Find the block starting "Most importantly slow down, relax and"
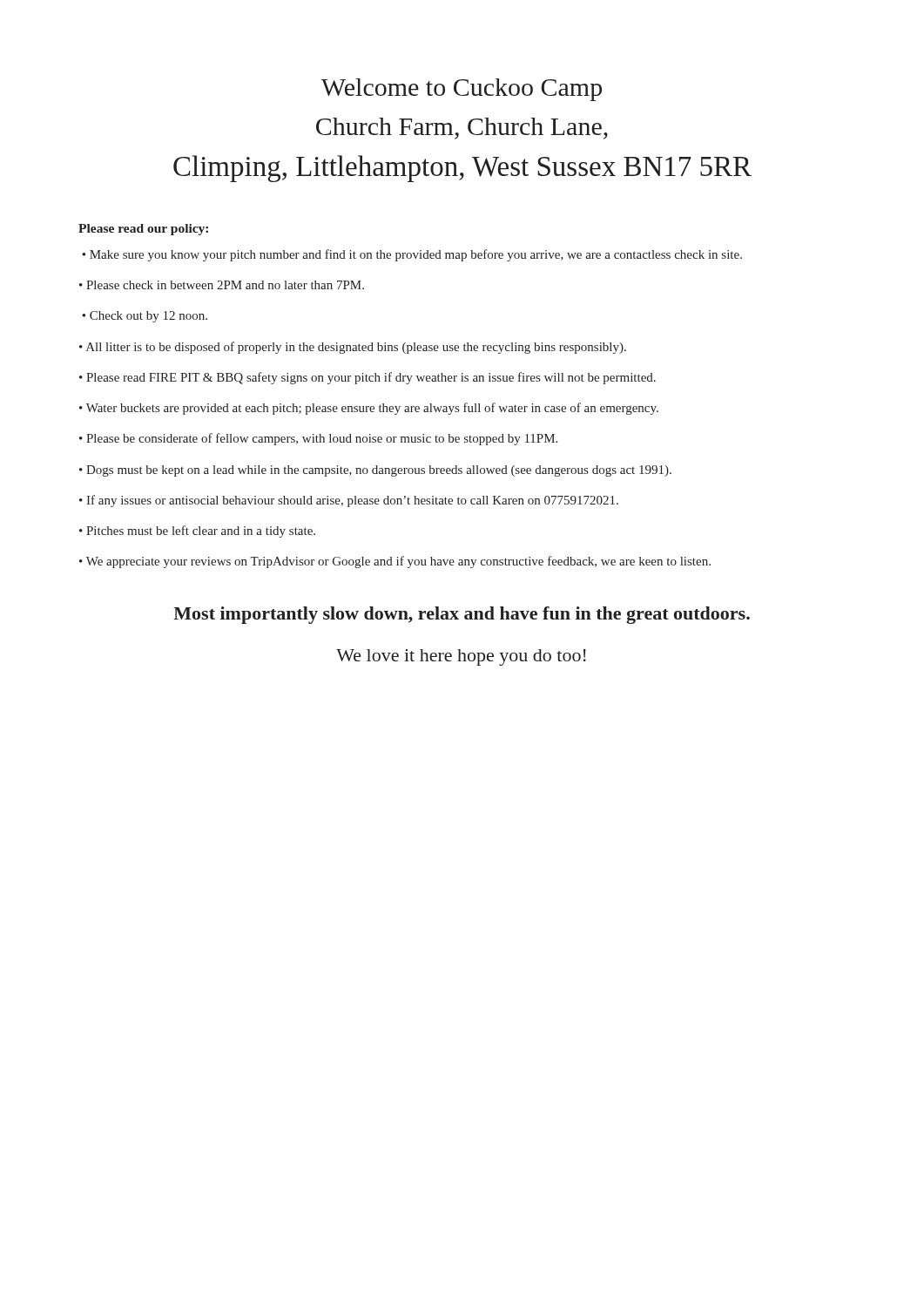This screenshot has width=924, height=1307. tap(462, 615)
